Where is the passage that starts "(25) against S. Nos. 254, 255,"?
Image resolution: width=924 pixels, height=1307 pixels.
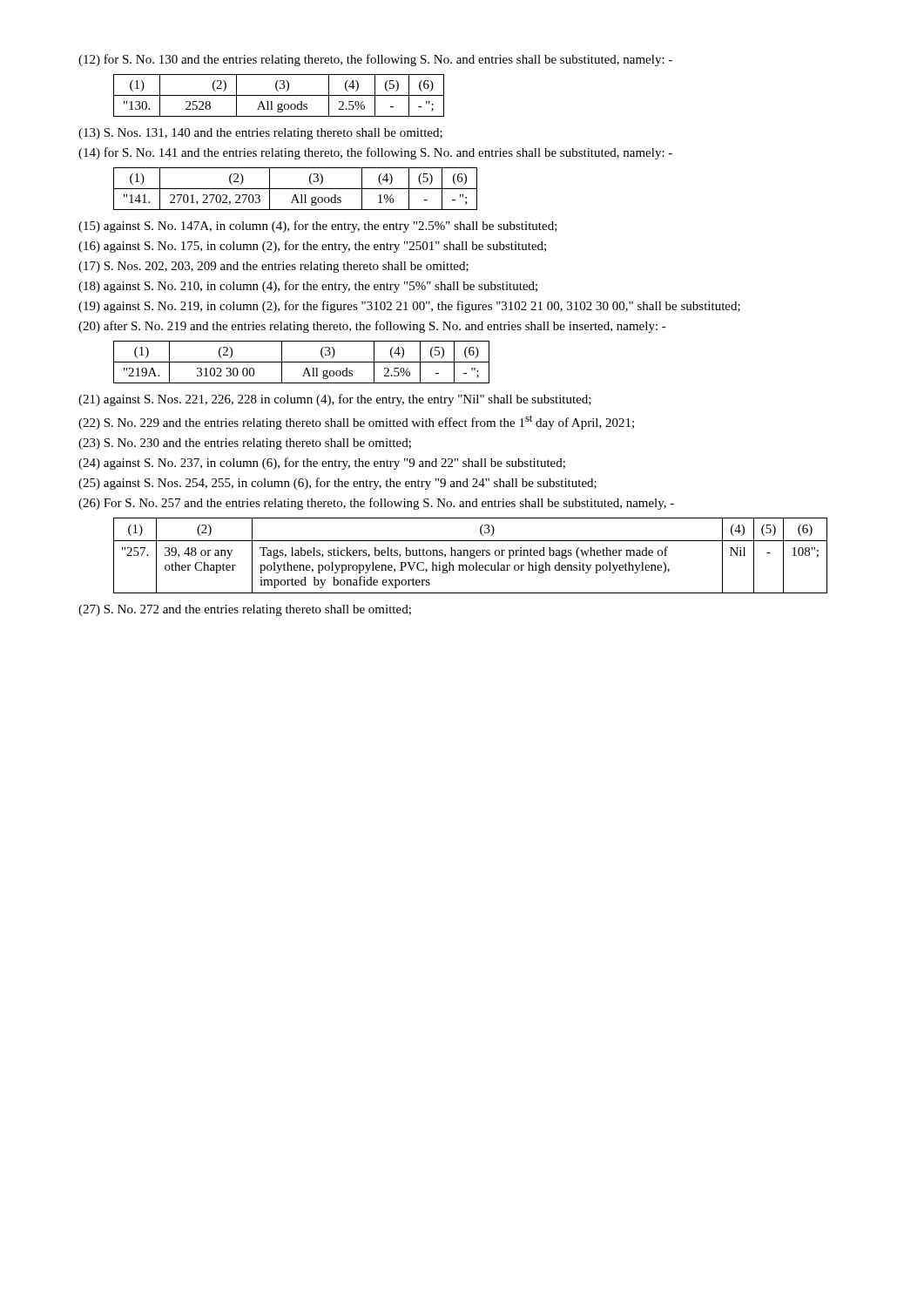coord(338,483)
